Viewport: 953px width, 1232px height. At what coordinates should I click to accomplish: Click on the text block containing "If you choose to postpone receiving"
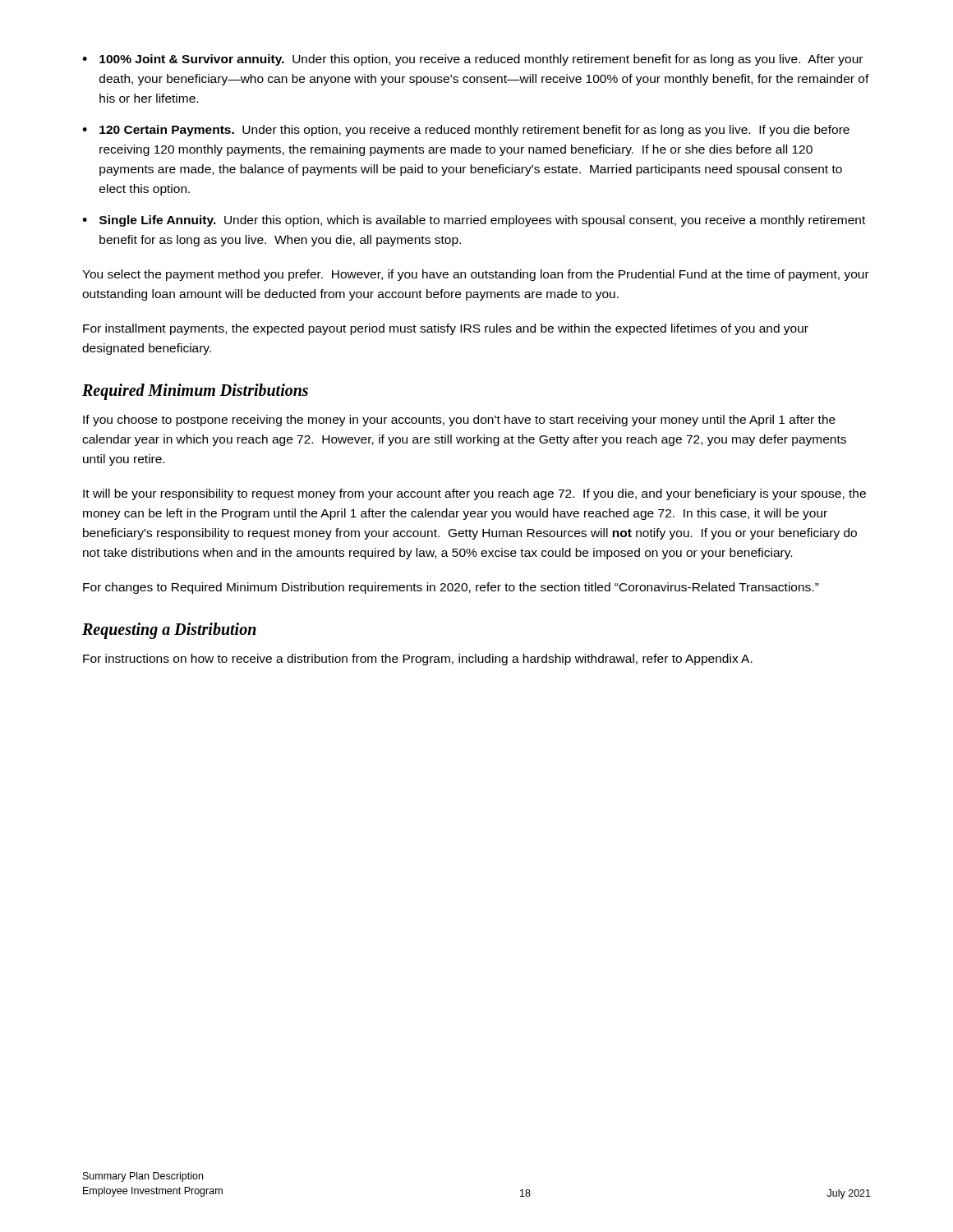coord(464,439)
